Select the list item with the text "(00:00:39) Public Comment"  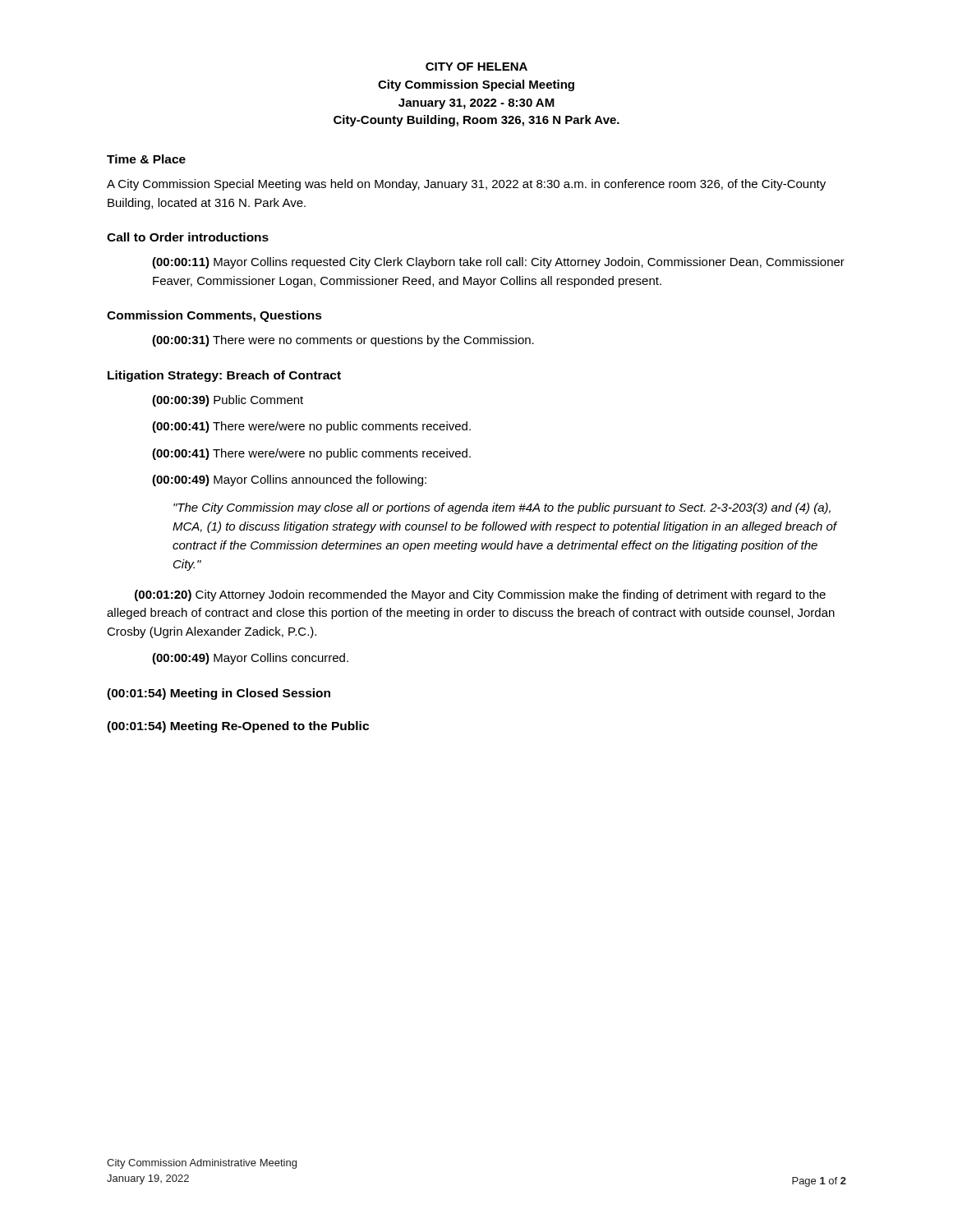coord(228,399)
